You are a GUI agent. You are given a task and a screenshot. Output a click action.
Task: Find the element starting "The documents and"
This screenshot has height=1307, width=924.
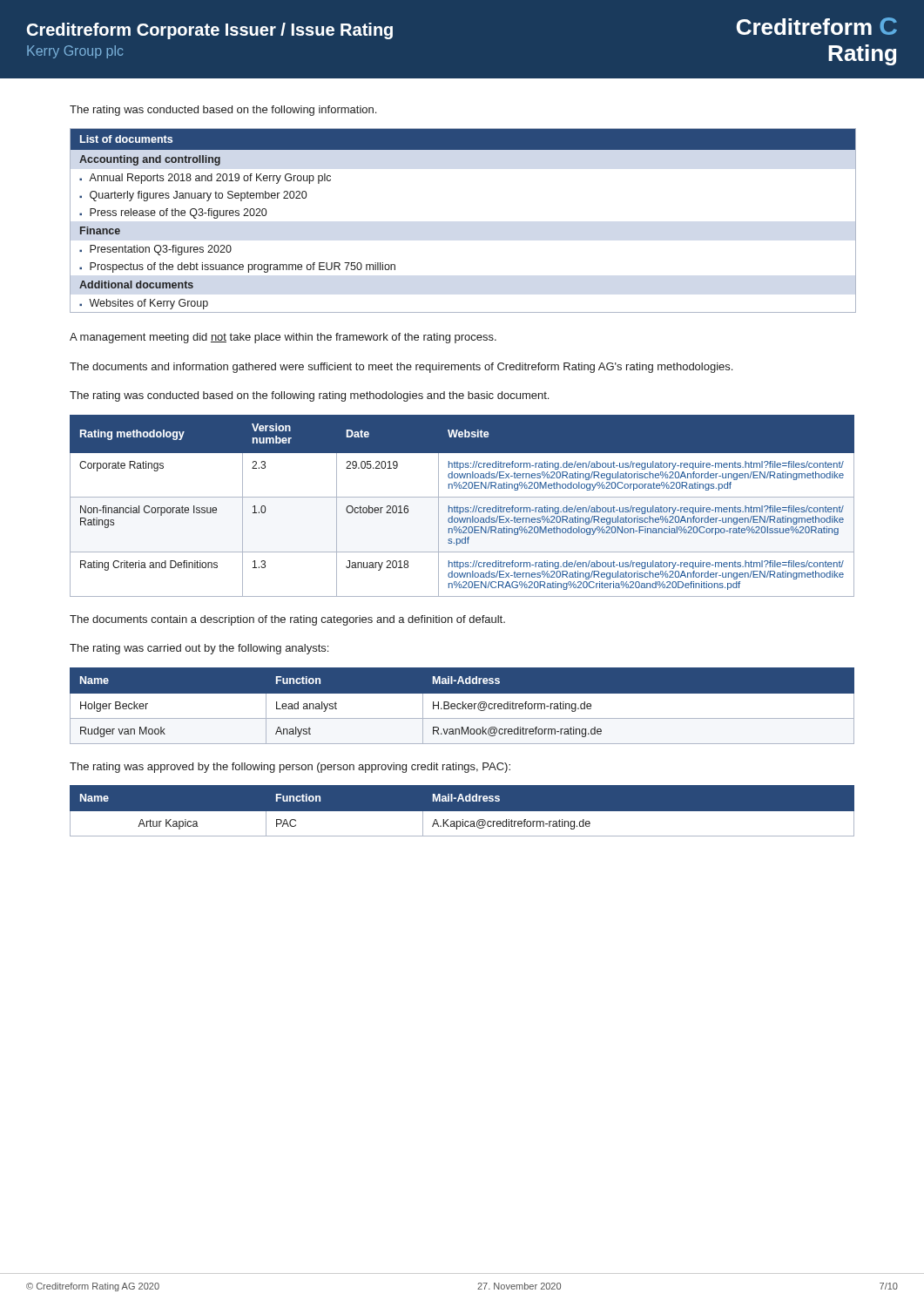(402, 366)
